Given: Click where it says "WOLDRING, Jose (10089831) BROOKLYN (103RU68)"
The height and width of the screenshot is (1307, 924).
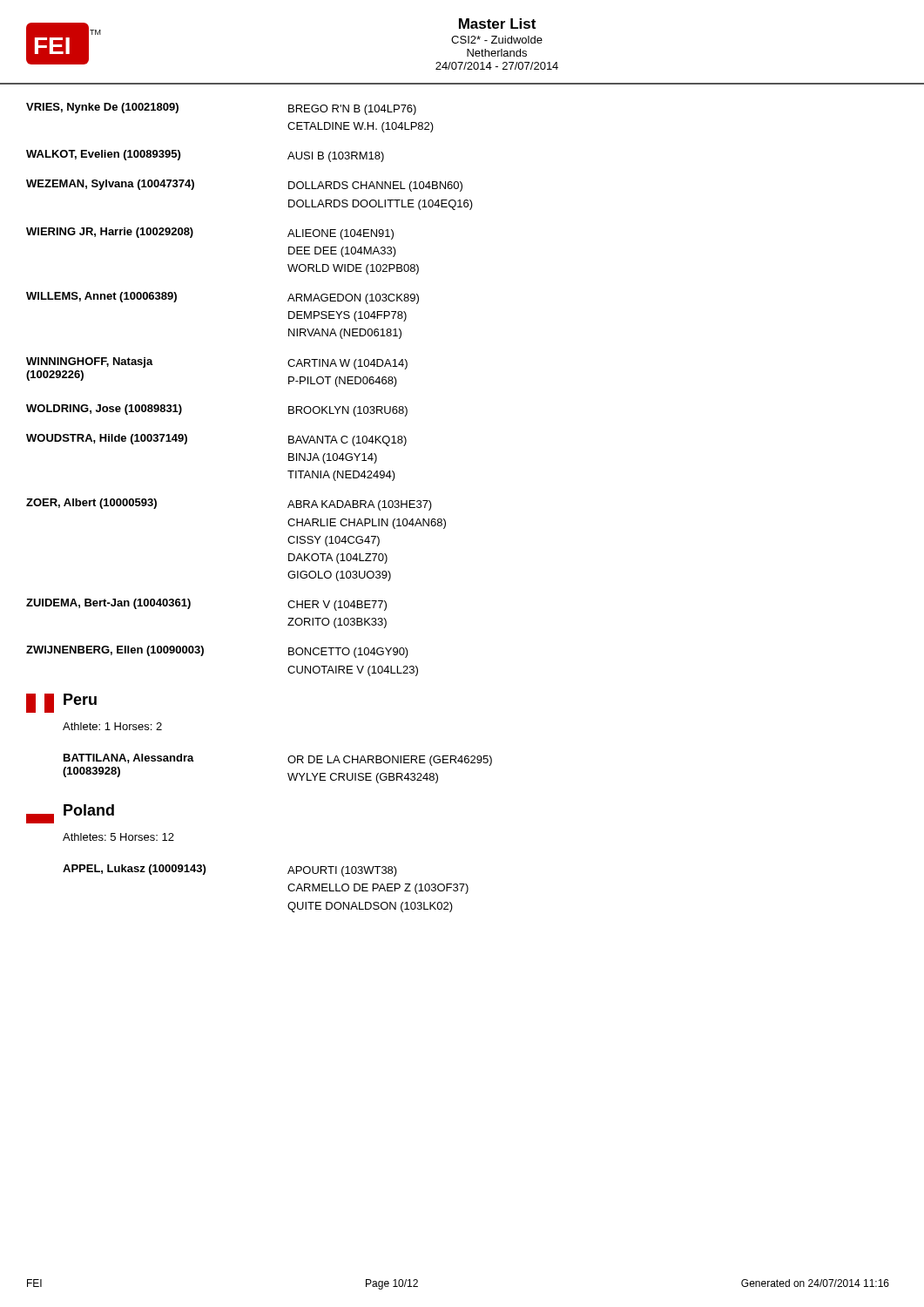Looking at the screenshot, I should (105, 411).
